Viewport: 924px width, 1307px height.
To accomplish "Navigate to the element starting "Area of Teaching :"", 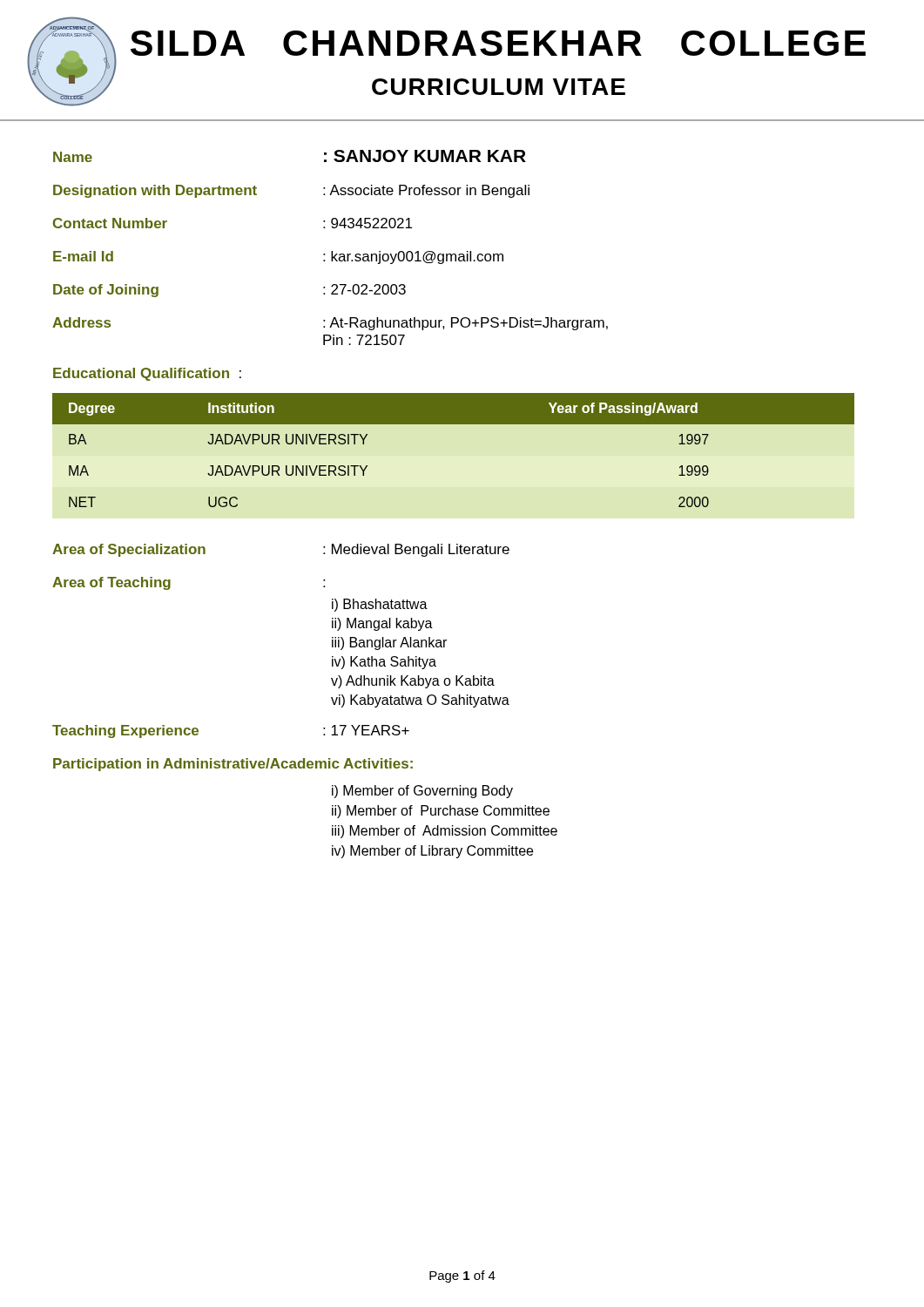I will pos(119,583).
